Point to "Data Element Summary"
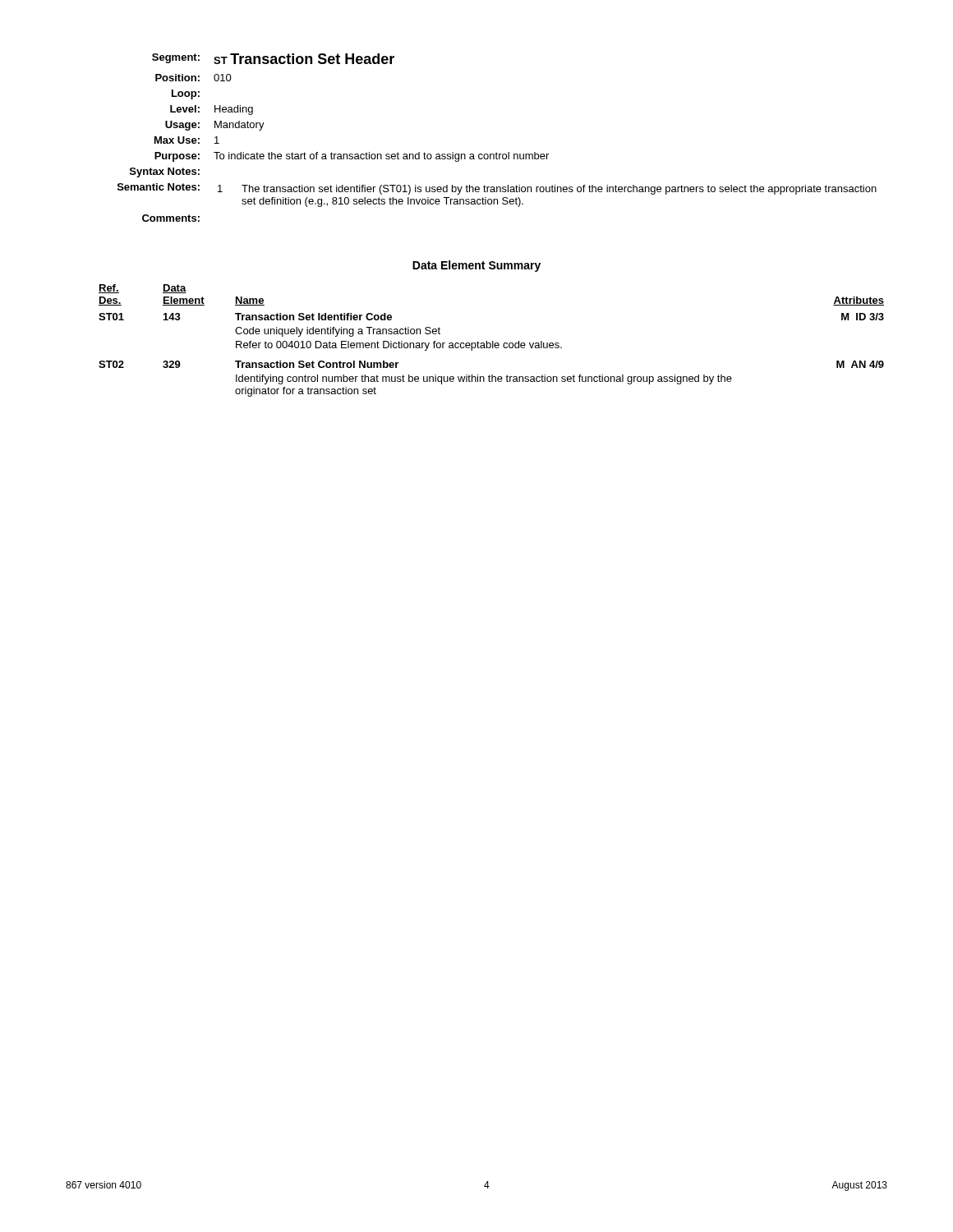953x1232 pixels. tap(476, 265)
